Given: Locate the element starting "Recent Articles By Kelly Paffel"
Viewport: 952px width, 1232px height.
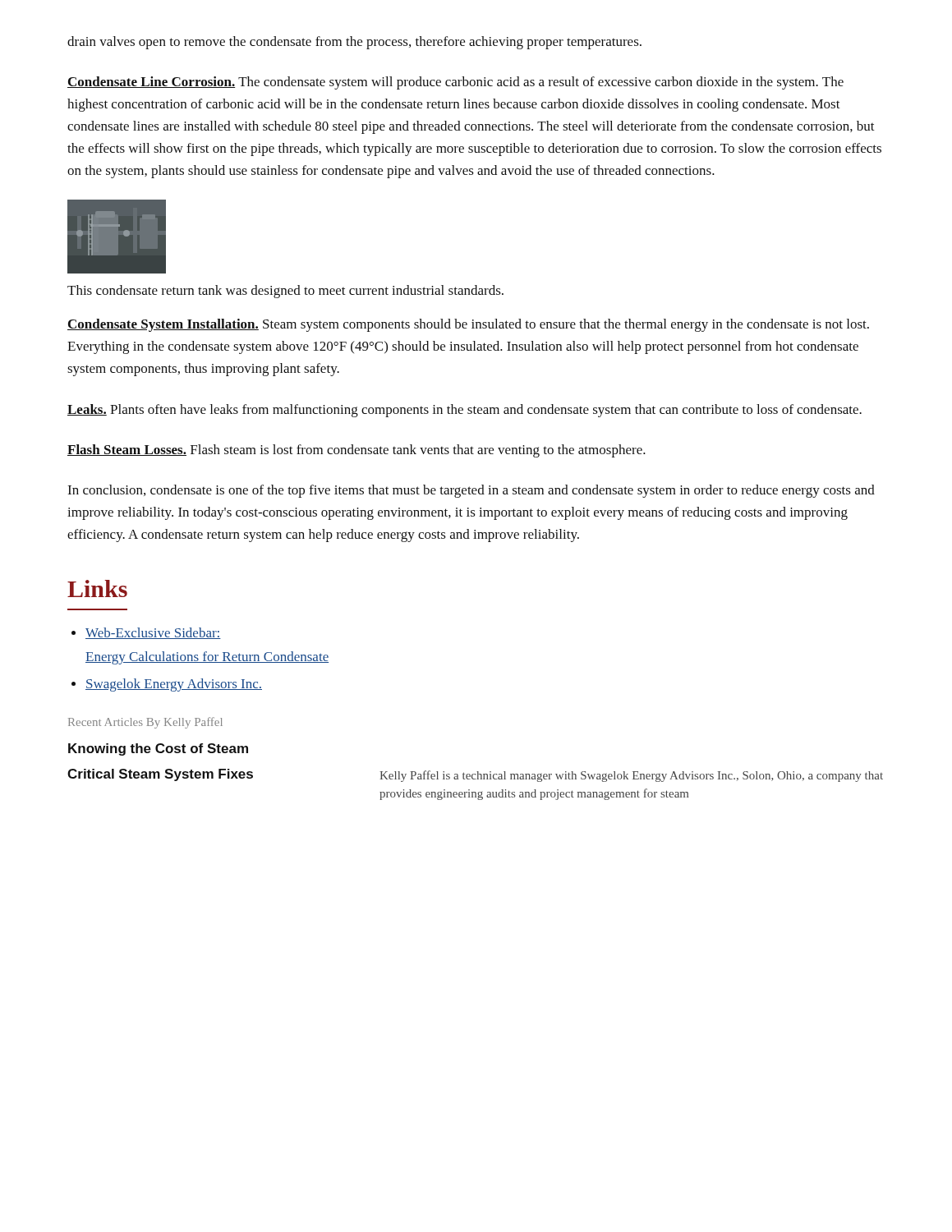Looking at the screenshot, I should click(145, 722).
